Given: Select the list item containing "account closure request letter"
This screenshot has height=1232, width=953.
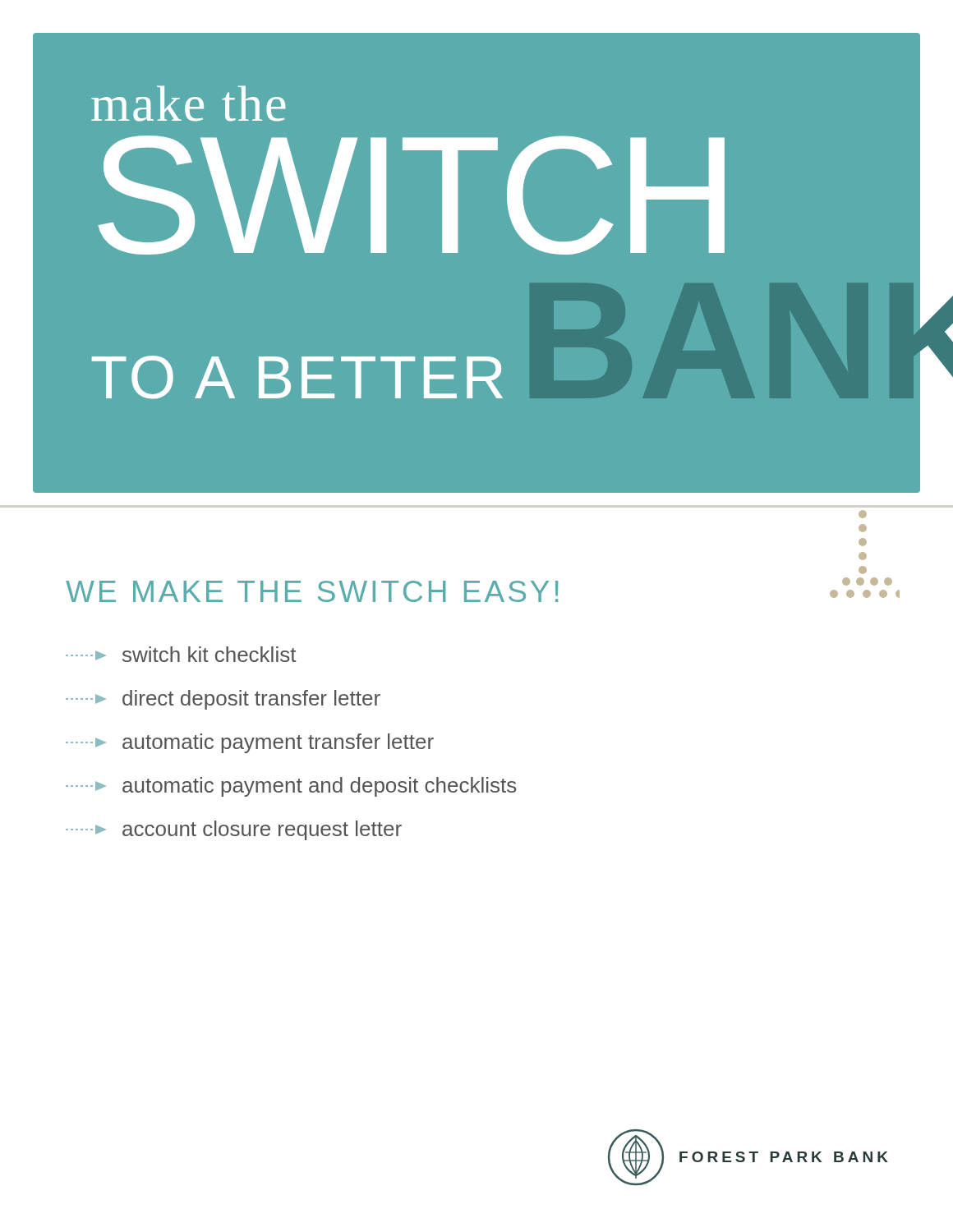Looking at the screenshot, I should tap(234, 829).
